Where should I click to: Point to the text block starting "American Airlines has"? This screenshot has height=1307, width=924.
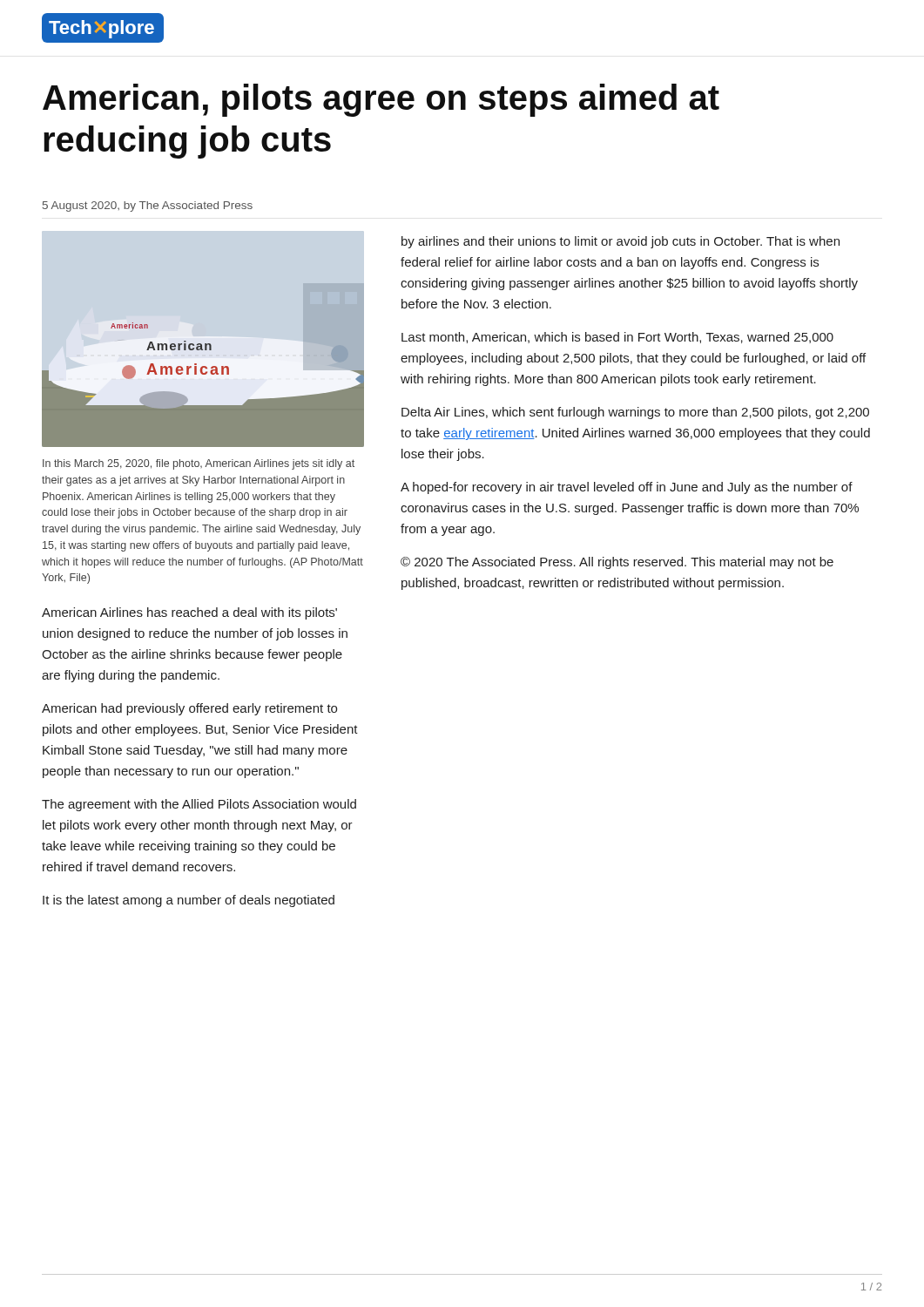coord(203,644)
